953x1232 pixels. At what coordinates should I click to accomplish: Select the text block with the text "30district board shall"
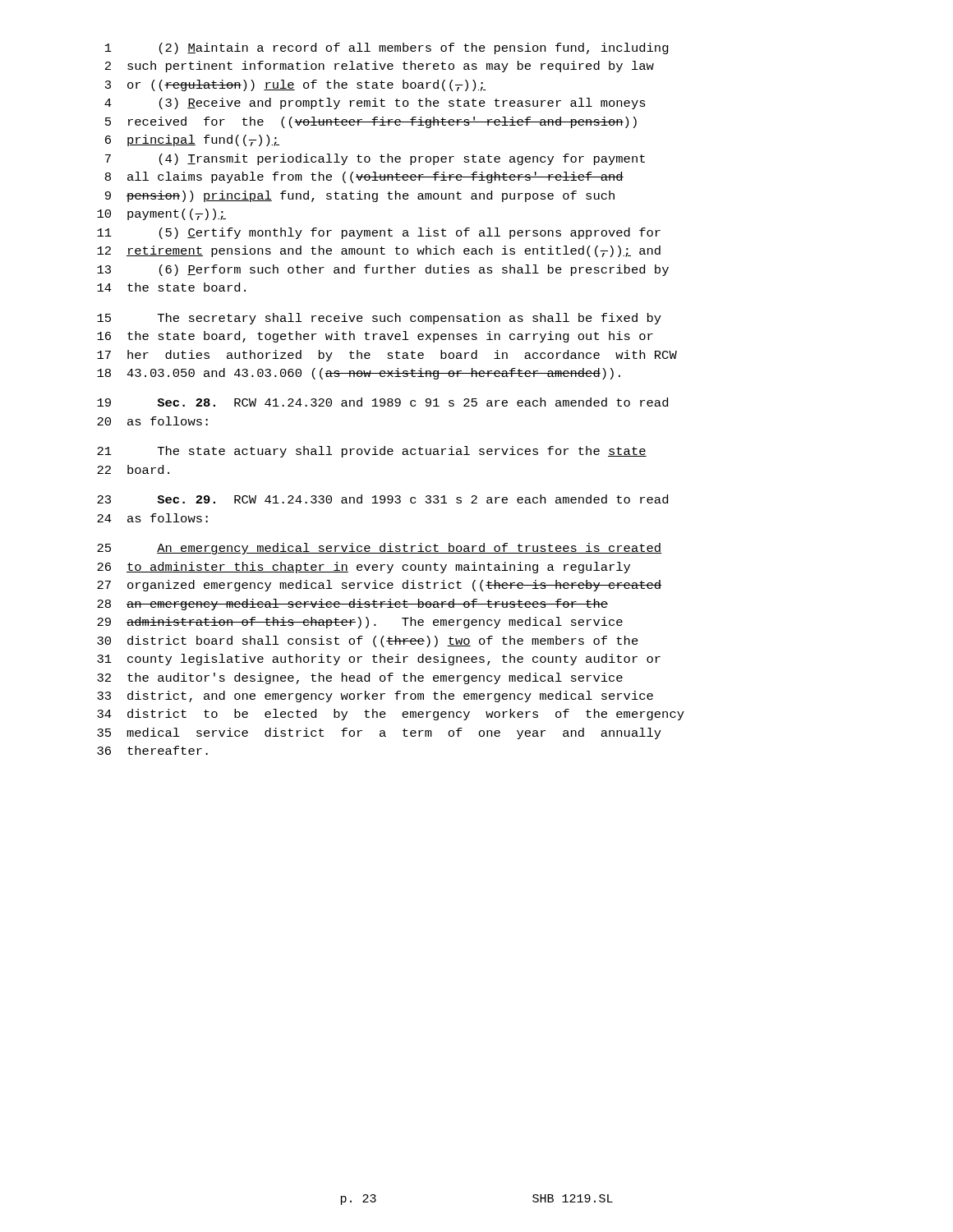coord(485,641)
